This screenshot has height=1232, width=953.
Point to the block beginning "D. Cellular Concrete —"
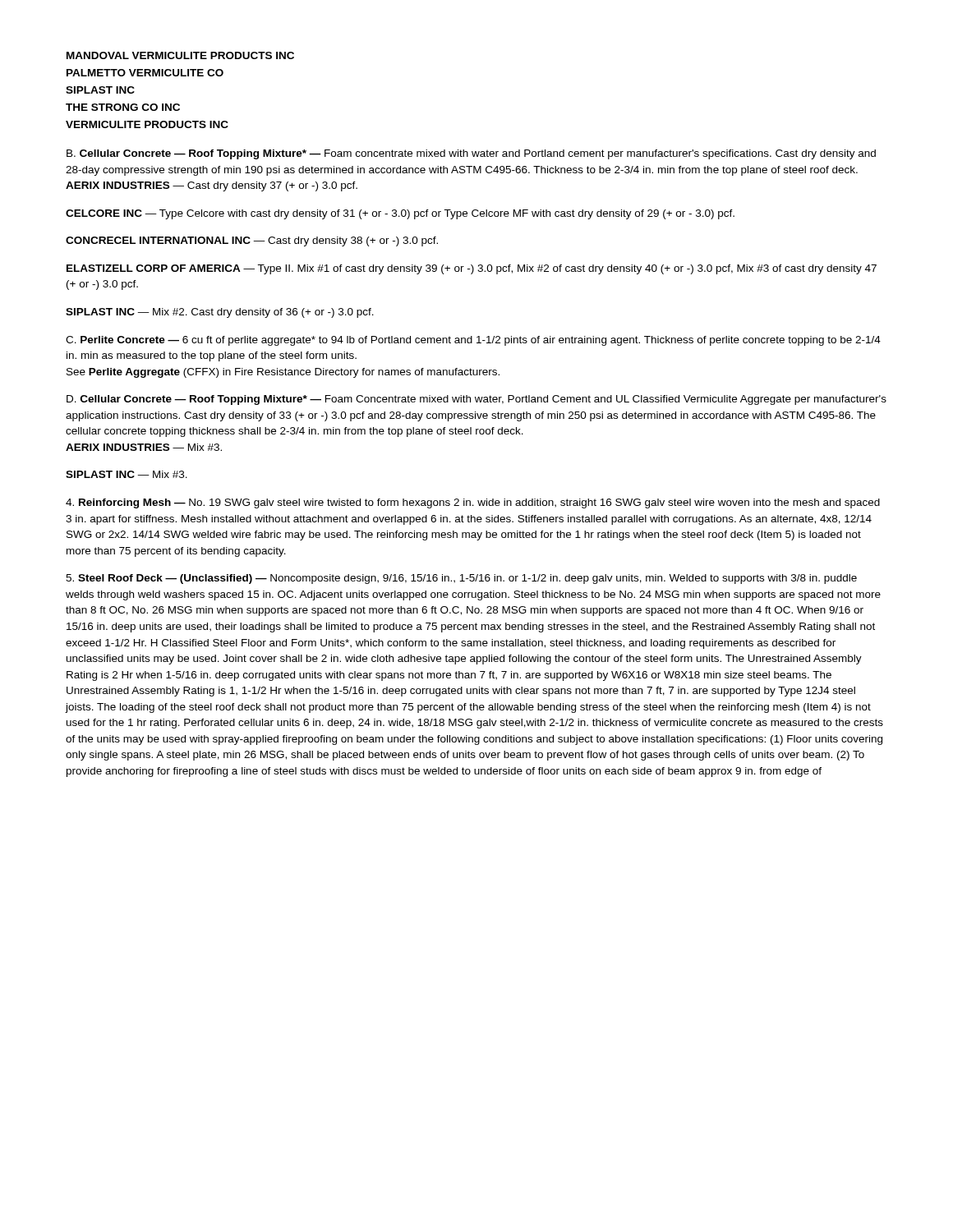[x=476, y=423]
